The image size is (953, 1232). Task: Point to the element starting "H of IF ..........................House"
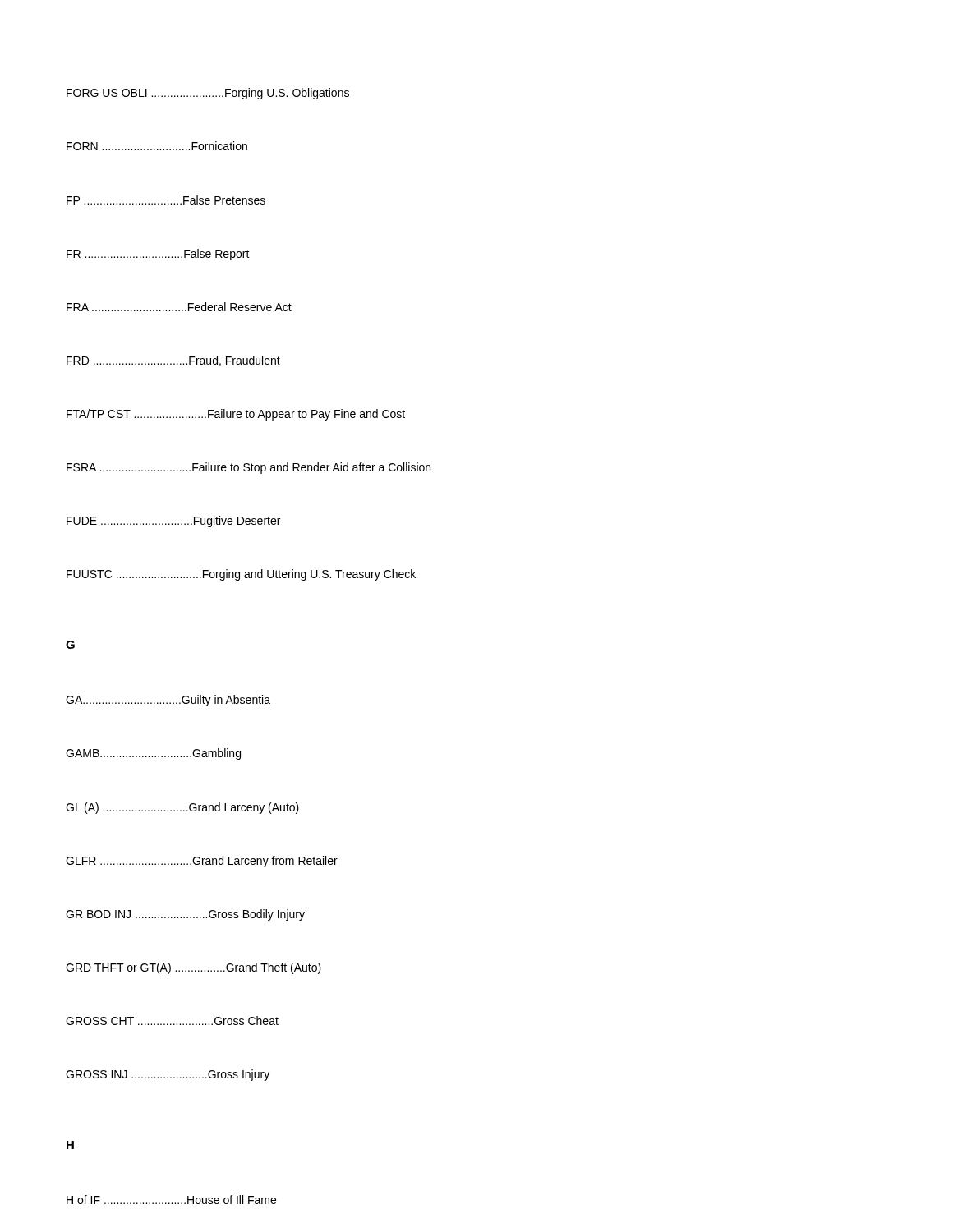(171, 1200)
